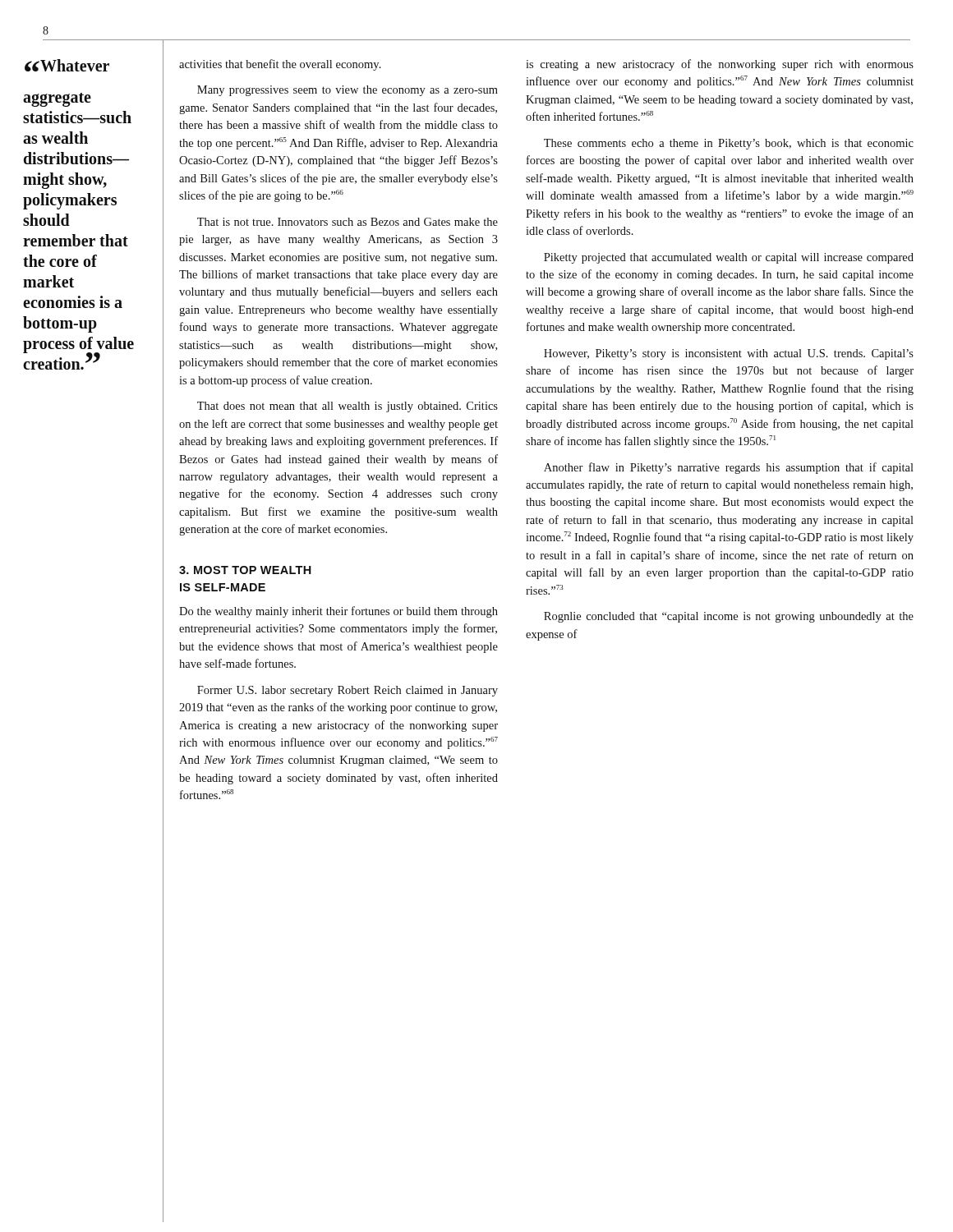Where is the passage that starts "“Whatever aggregate statistics—such as wealth"?
953x1232 pixels.
click(79, 215)
